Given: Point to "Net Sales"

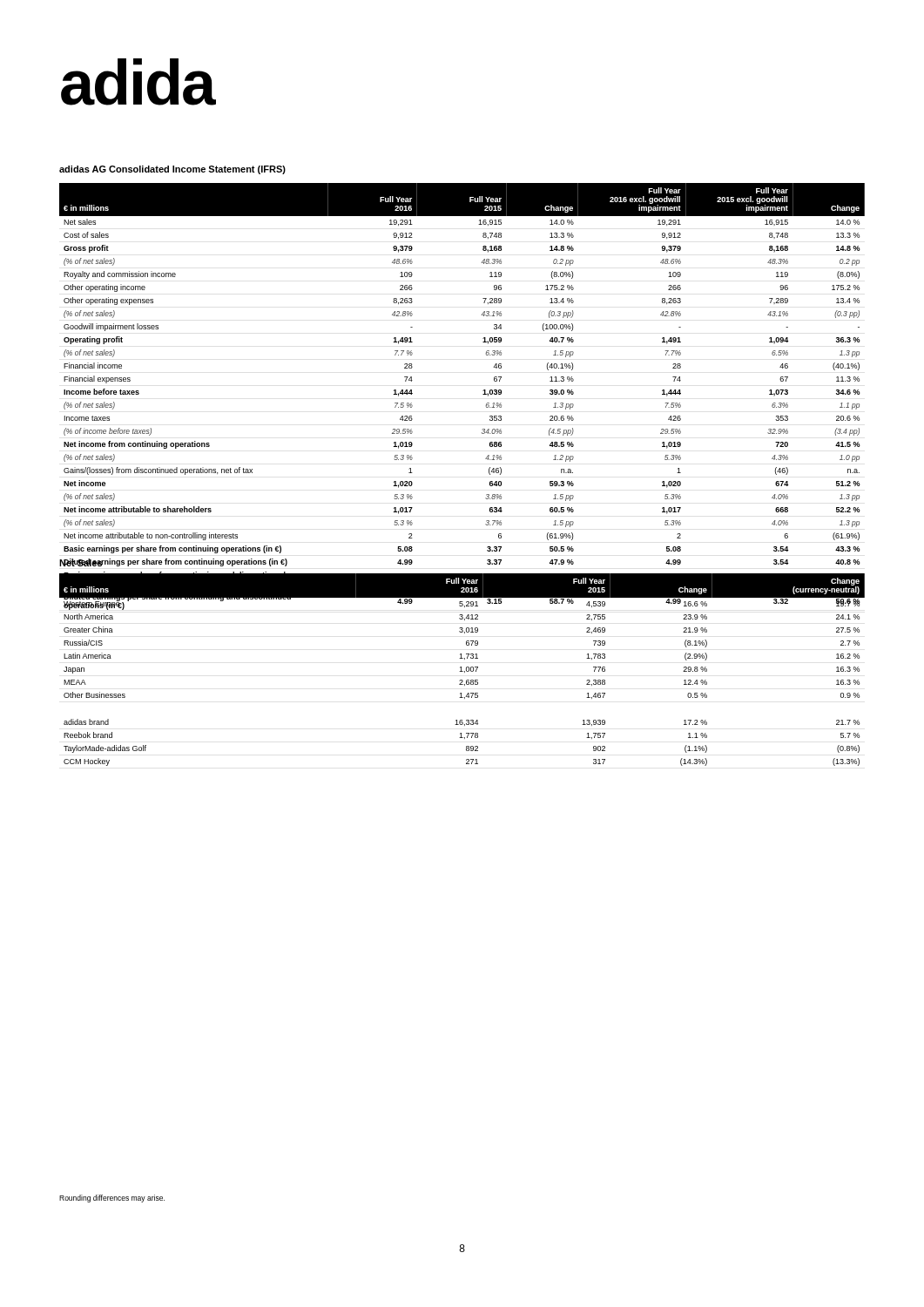Looking at the screenshot, I should (x=81, y=563).
